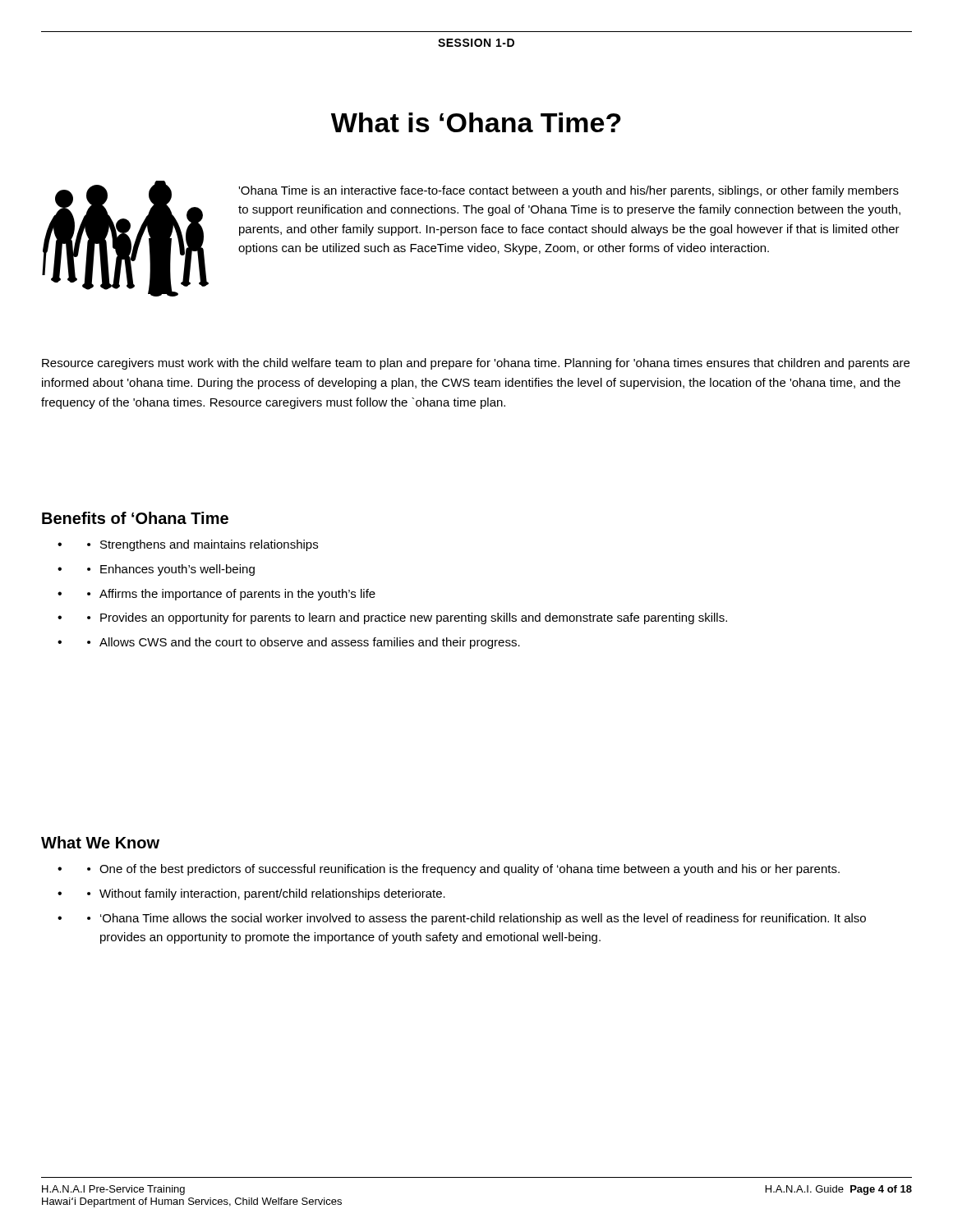Click the passage that begins "•Allows CWS and the court to"
The image size is (953, 1232).
click(x=304, y=642)
